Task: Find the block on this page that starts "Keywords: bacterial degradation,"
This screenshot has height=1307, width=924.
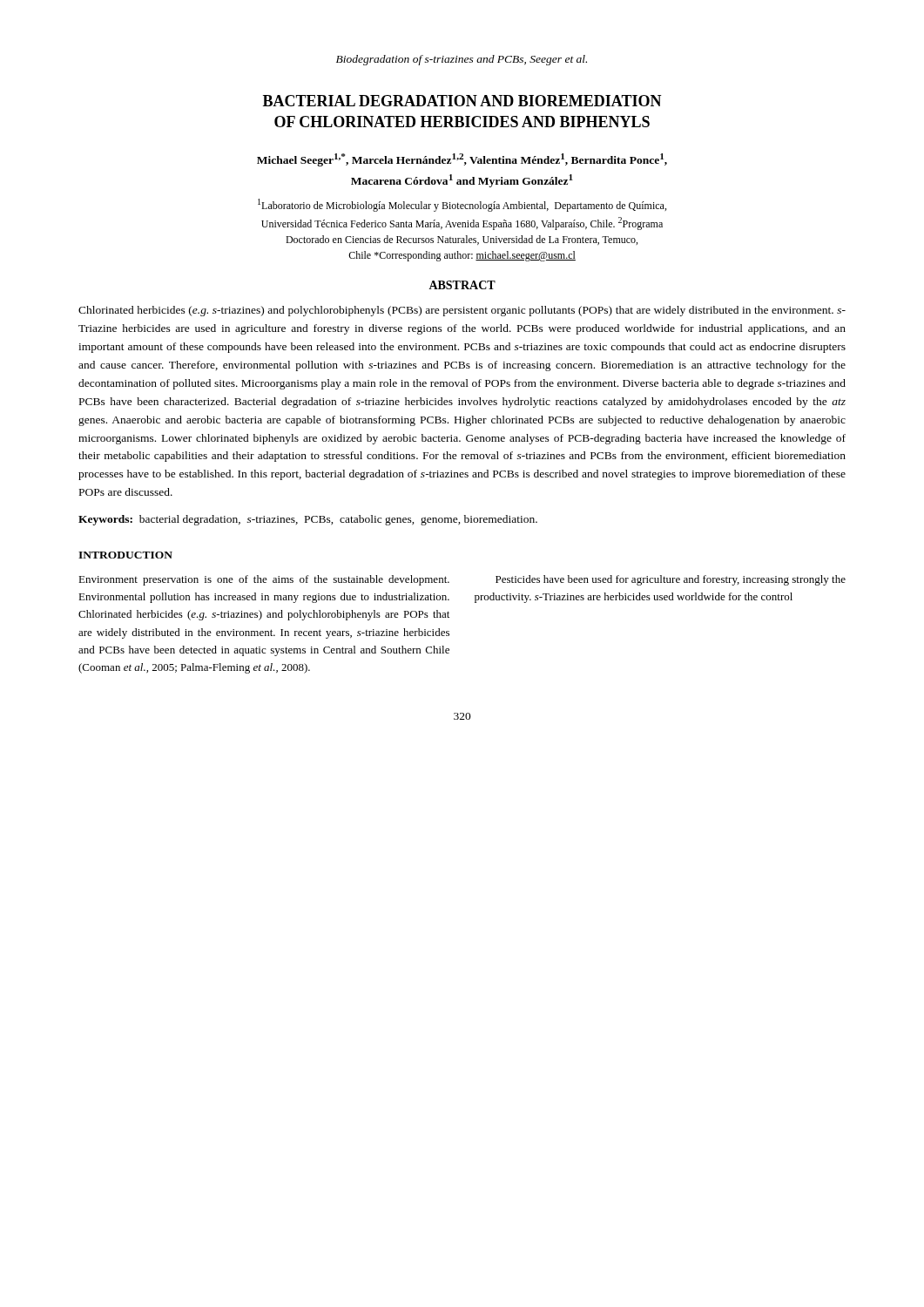Action: pyautogui.click(x=308, y=519)
